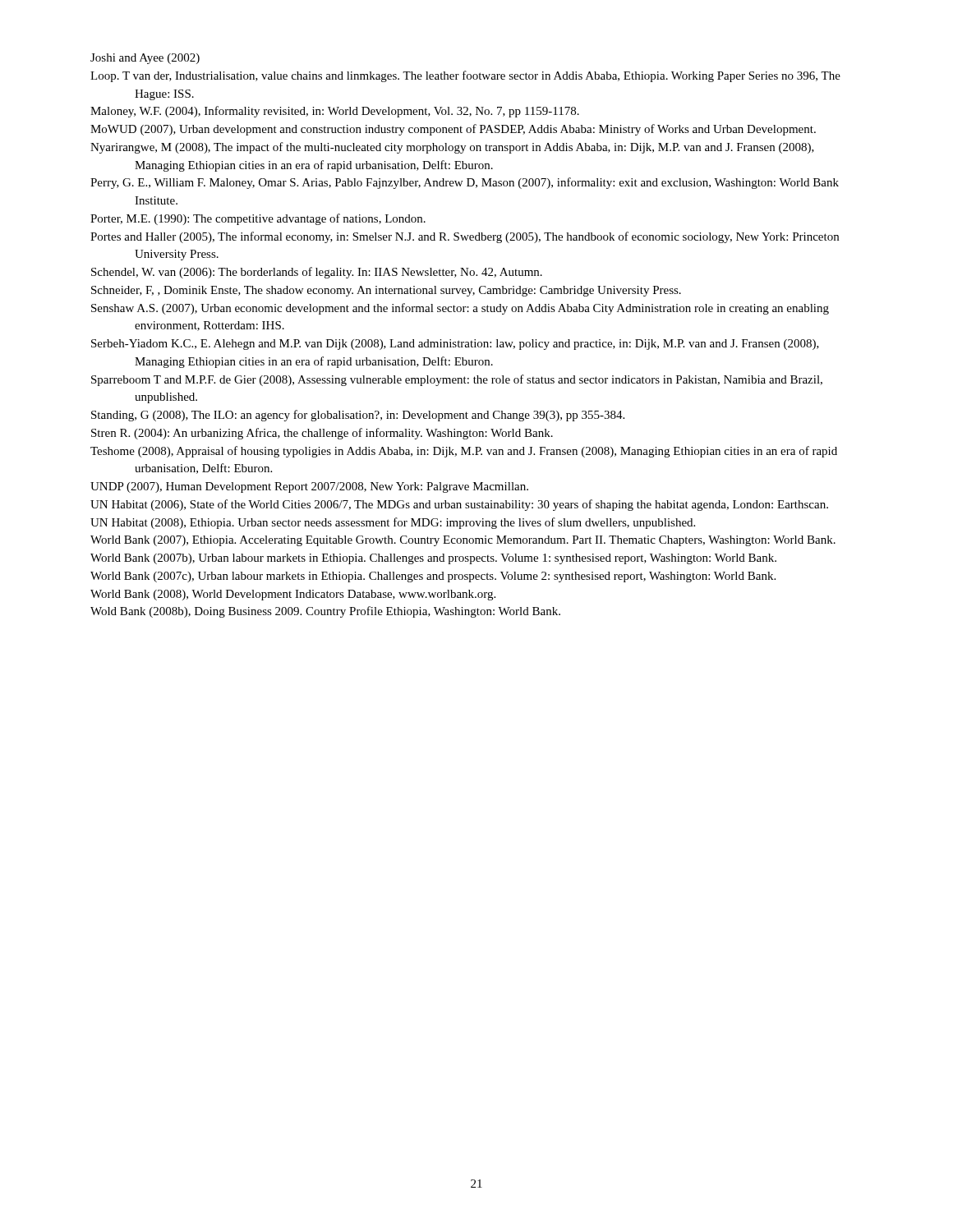The width and height of the screenshot is (953, 1232).
Task: Select the block starting "World Bank (2007b), Urban labour markets in Ethiopia."
Action: point(434,558)
